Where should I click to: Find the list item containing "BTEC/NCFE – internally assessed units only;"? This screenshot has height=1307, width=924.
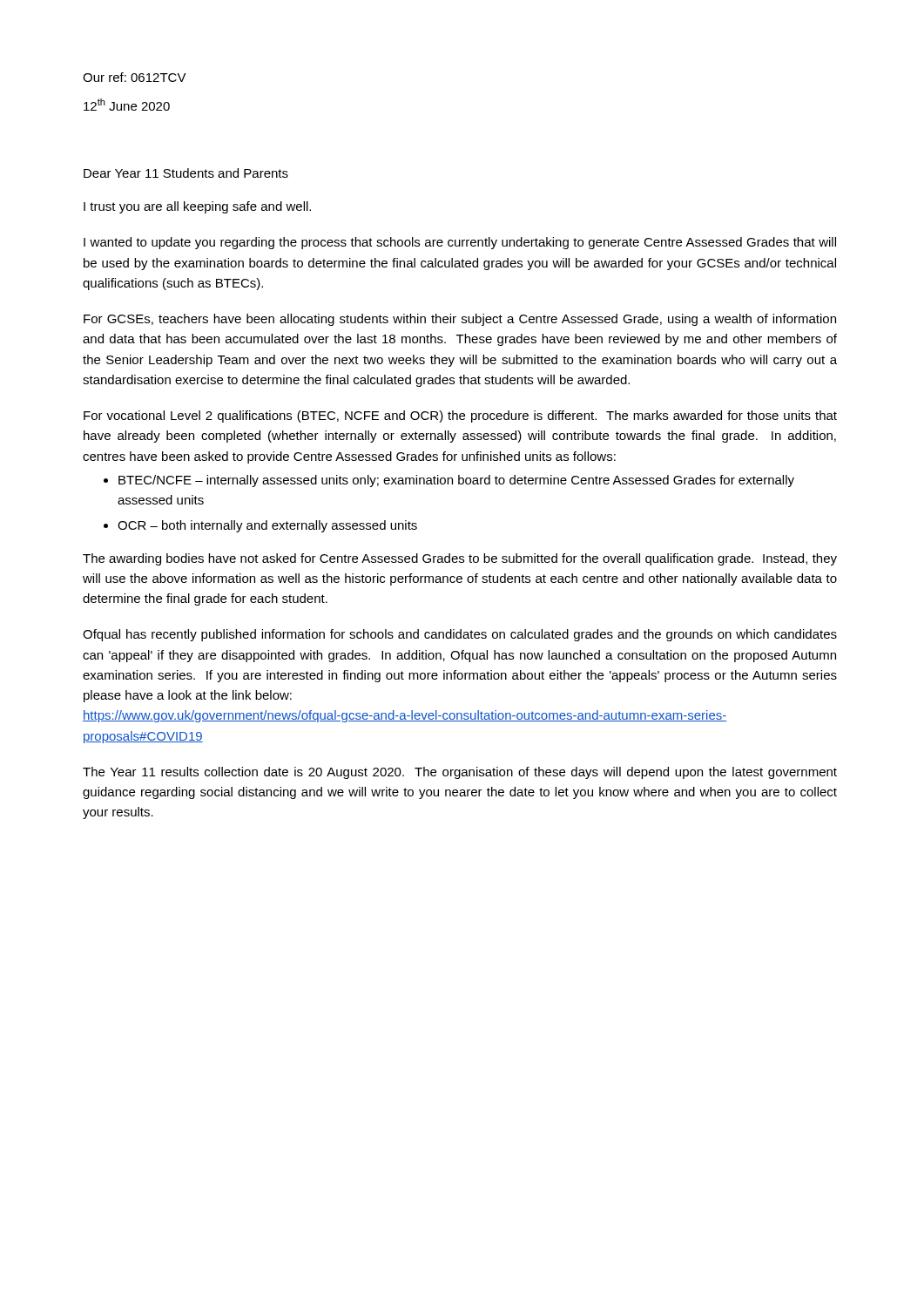[x=456, y=490]
